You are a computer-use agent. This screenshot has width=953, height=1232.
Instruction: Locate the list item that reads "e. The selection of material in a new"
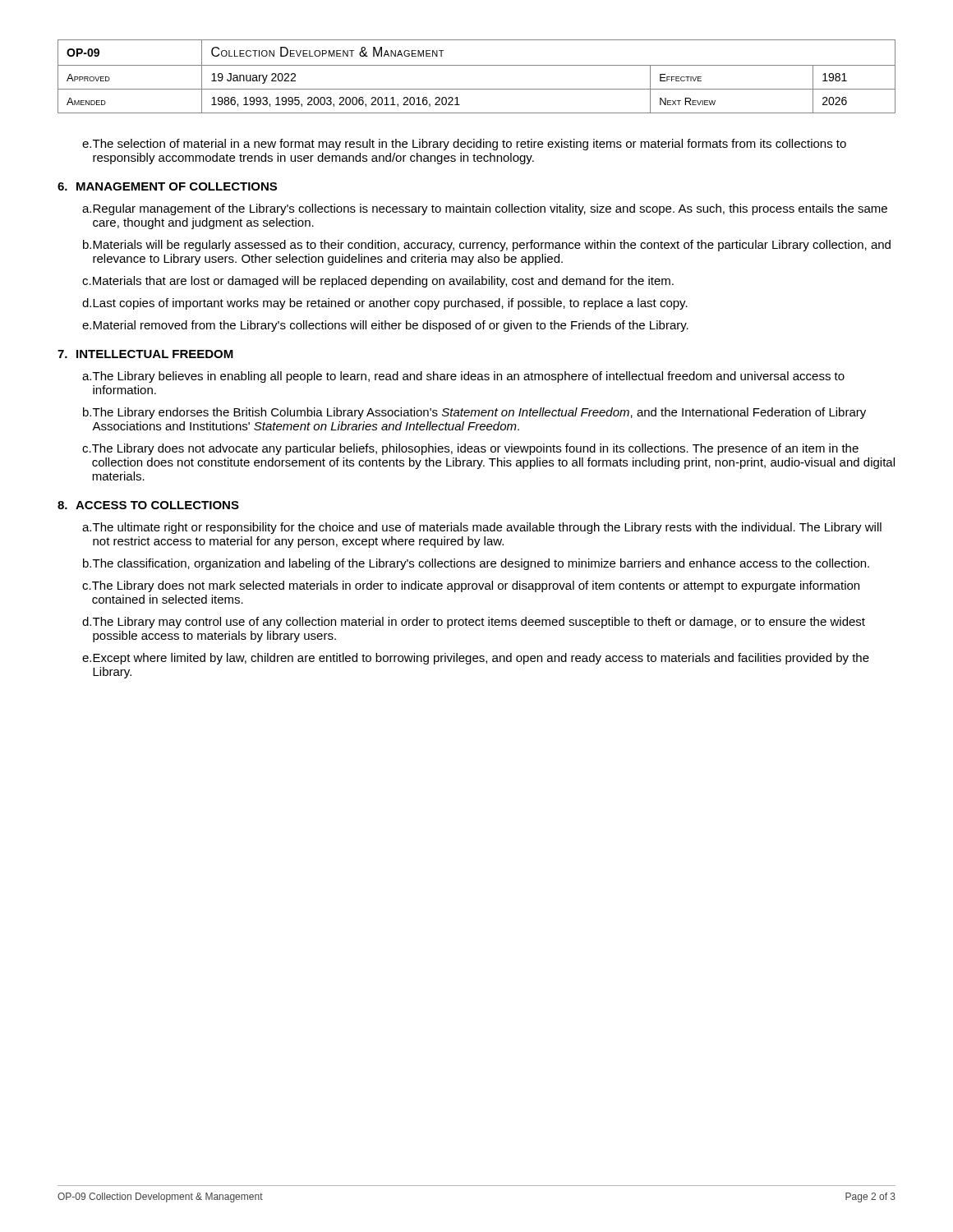pos(489,150)
